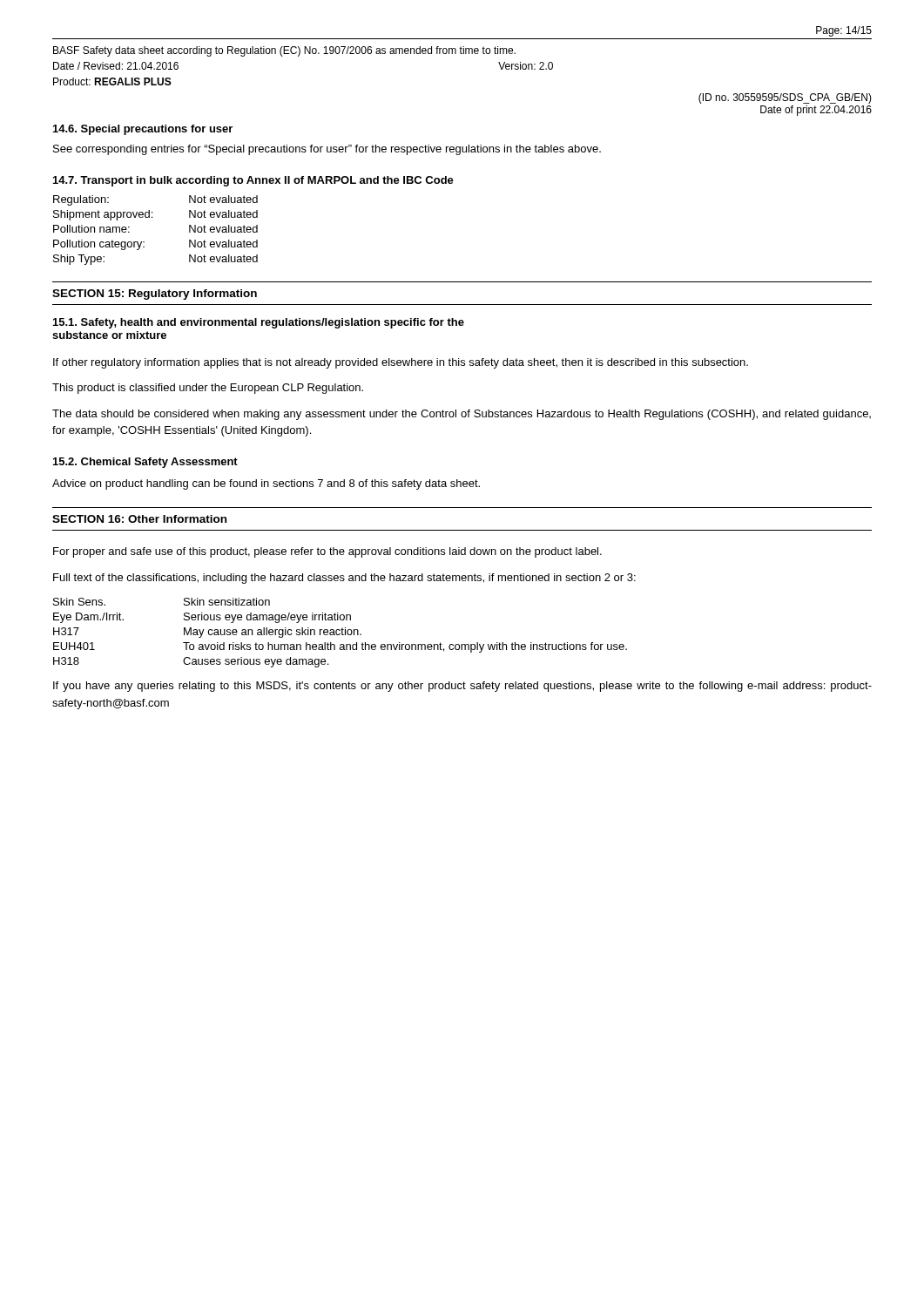Locate the table with the text "Pollution category:"
Screen dimensions: 1307x924
coord(462,228)
